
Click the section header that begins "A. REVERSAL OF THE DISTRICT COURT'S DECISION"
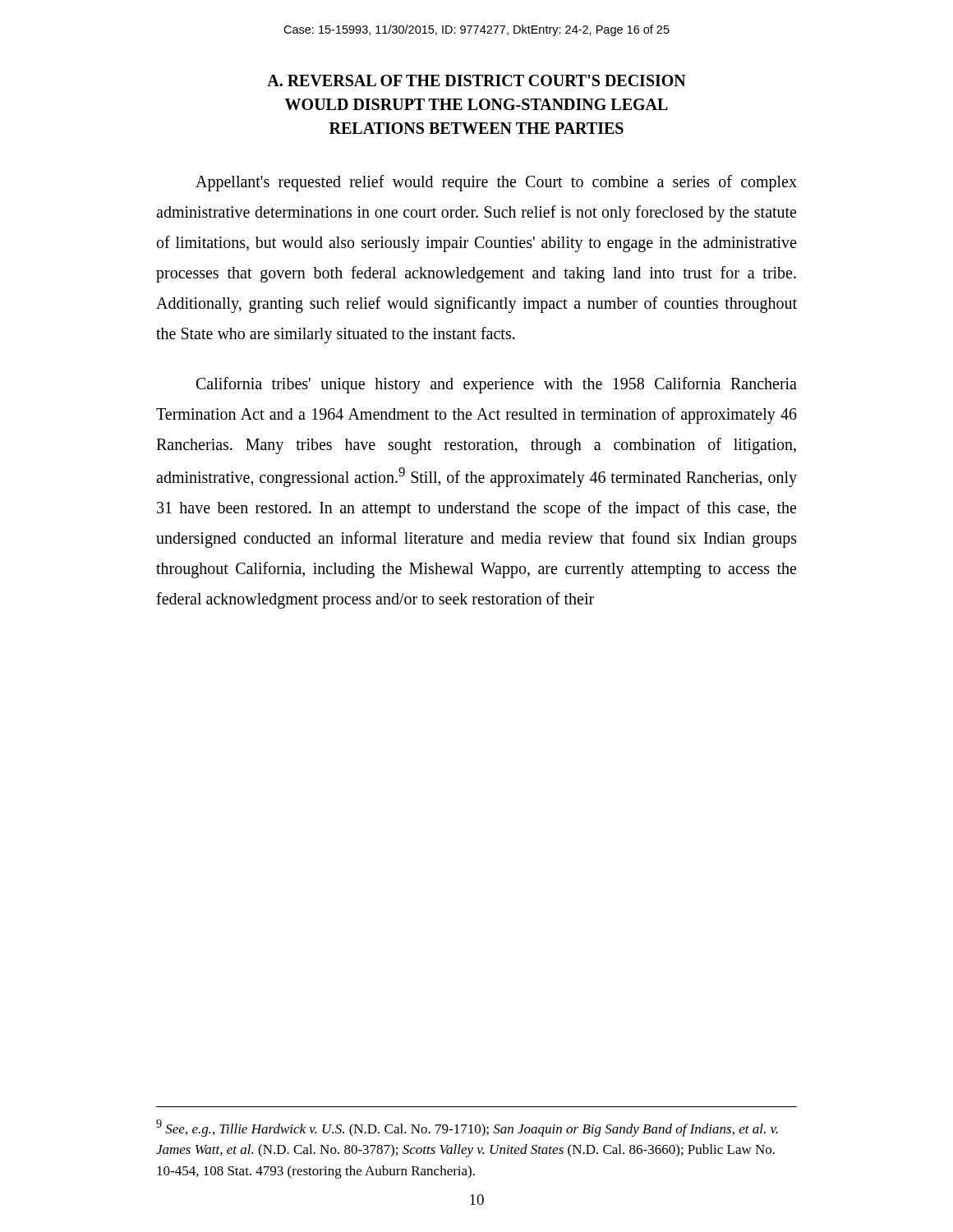(476, 104)
